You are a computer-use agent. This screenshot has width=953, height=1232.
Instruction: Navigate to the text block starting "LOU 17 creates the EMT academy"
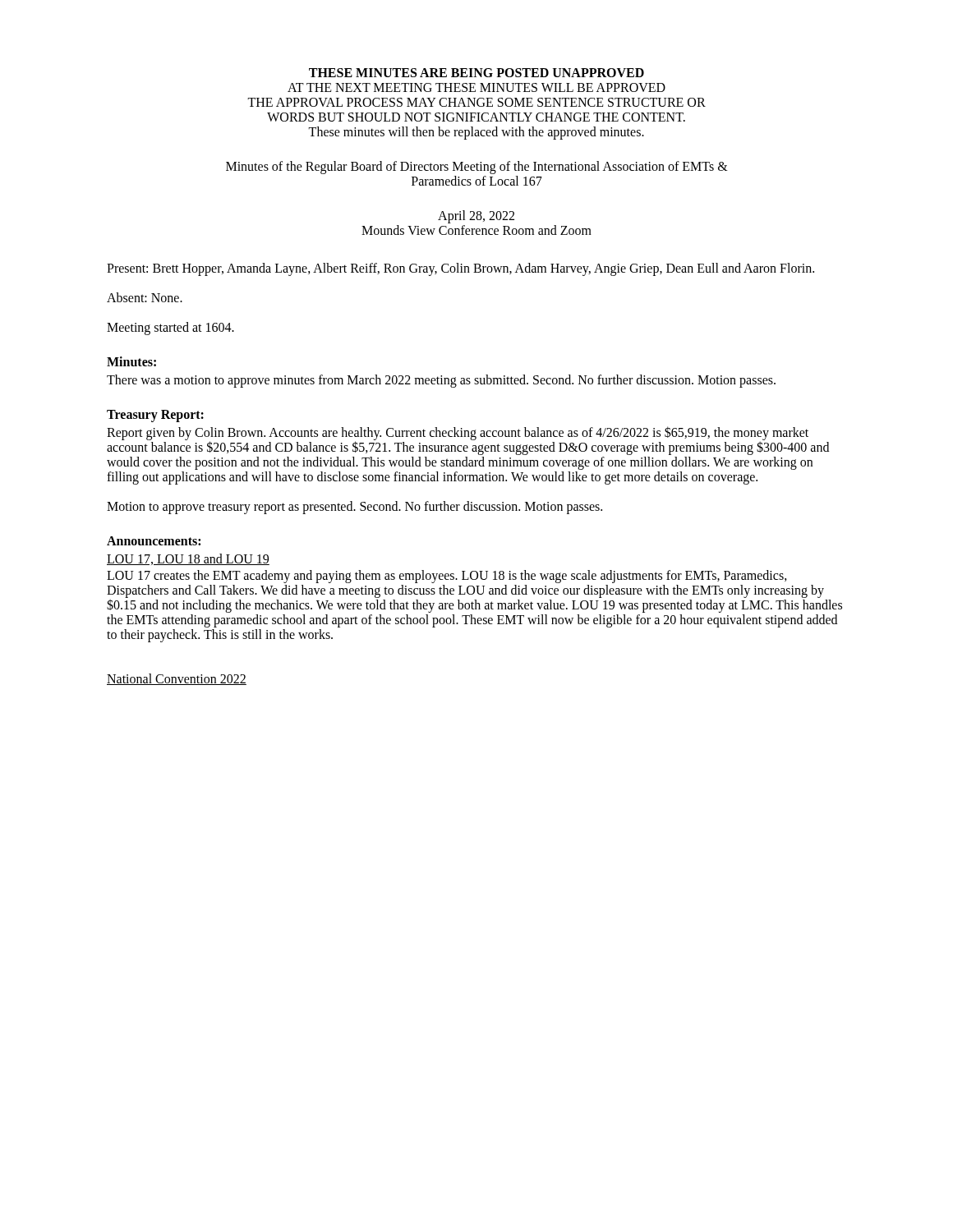pos(475,605)
